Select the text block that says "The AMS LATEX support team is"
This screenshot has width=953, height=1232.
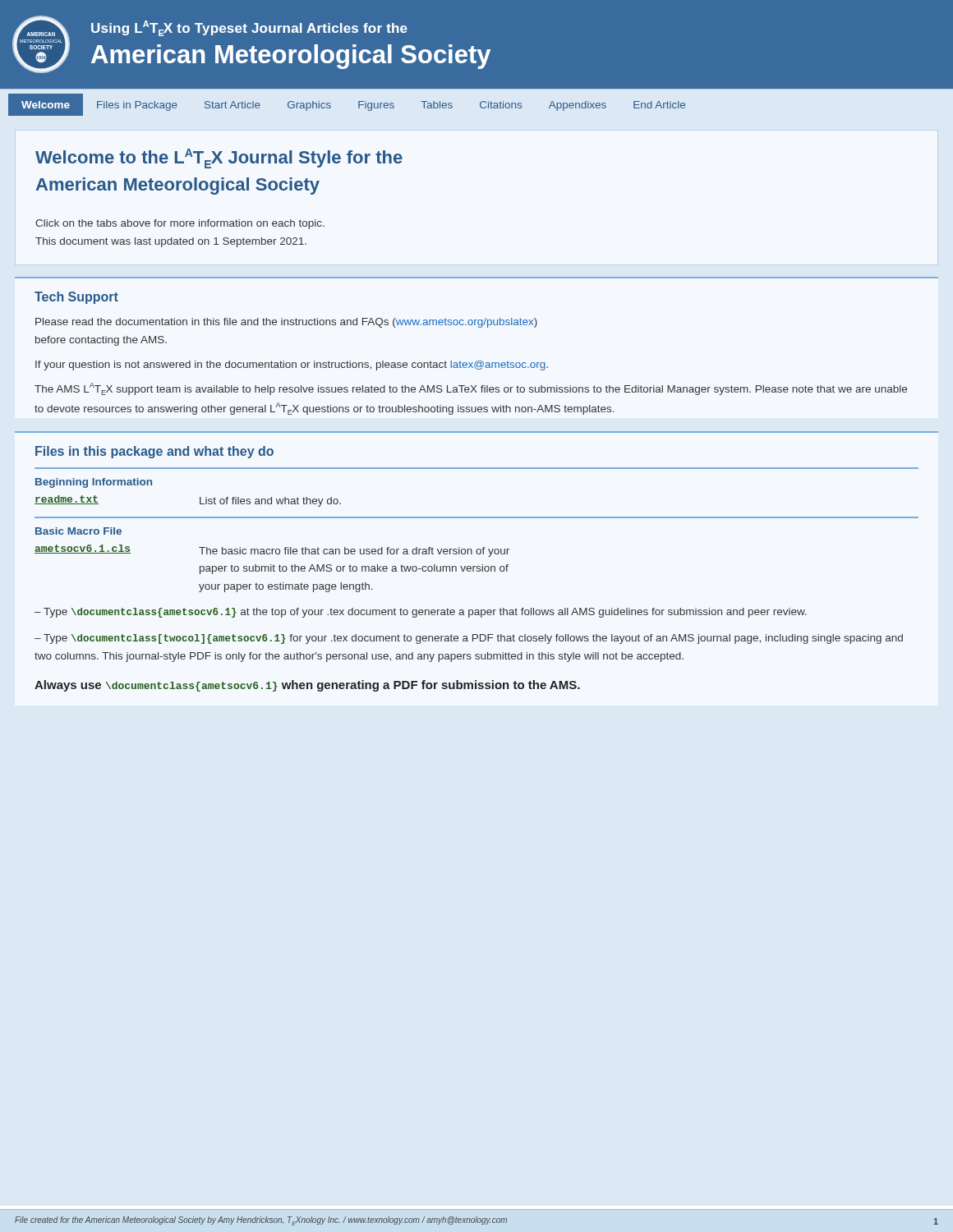471,399
